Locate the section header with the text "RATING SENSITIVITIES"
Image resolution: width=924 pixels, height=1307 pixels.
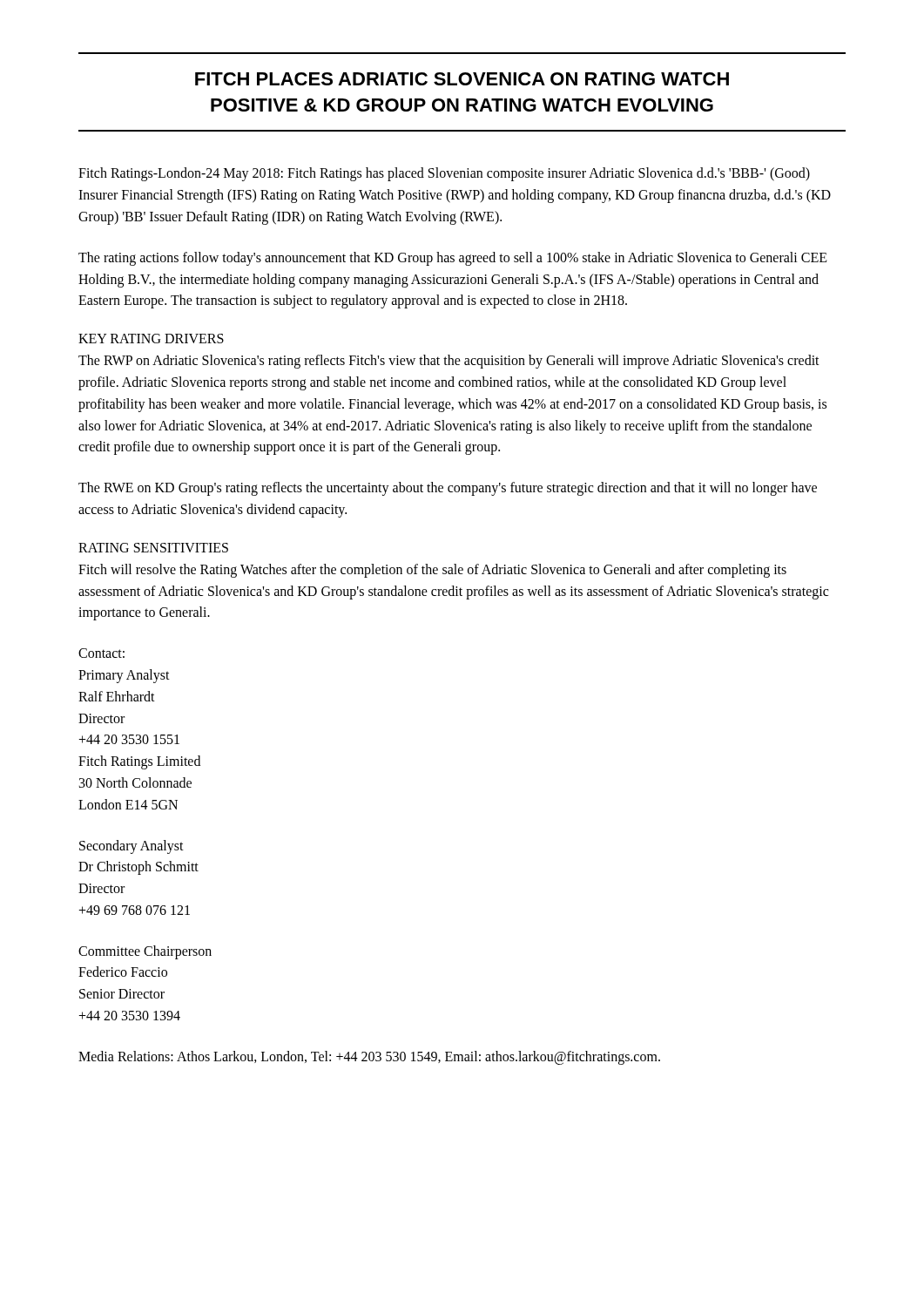pyautogui.click(x=154, y=547)
